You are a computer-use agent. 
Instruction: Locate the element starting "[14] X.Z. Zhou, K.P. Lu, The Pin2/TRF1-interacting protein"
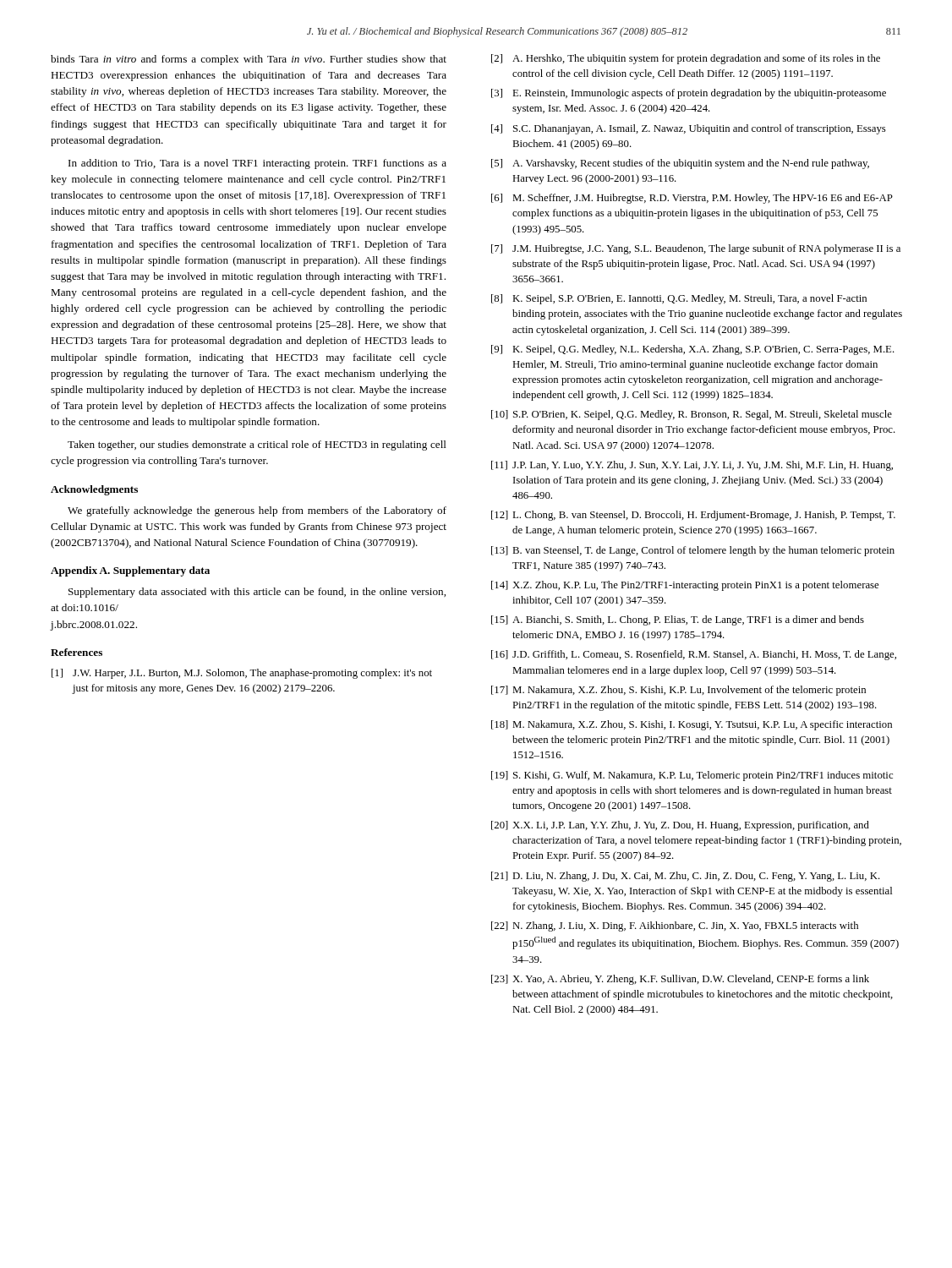pos(697,593)
